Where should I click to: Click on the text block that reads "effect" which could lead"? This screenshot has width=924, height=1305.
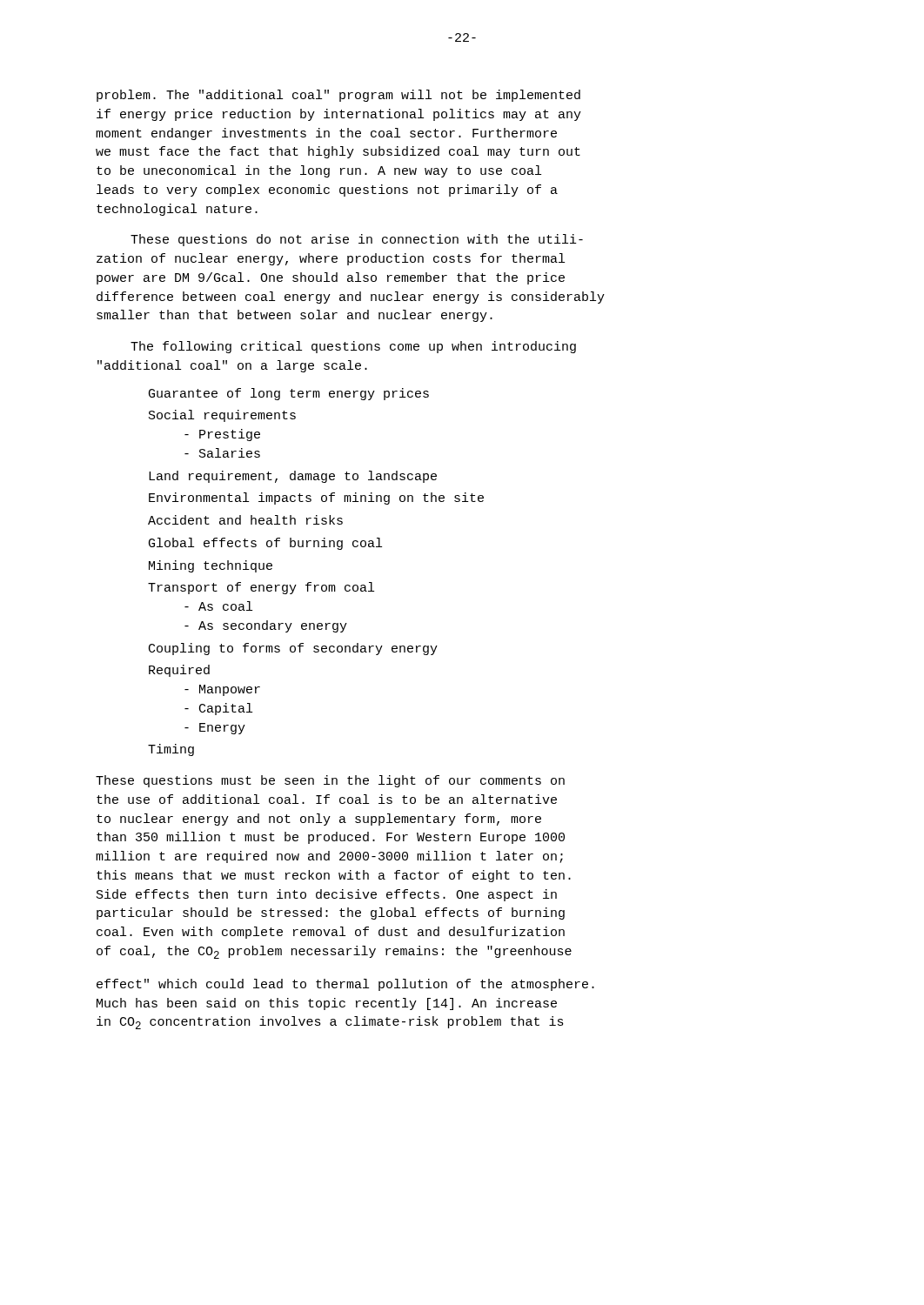pyautogui.click(x=346, y=1005)
